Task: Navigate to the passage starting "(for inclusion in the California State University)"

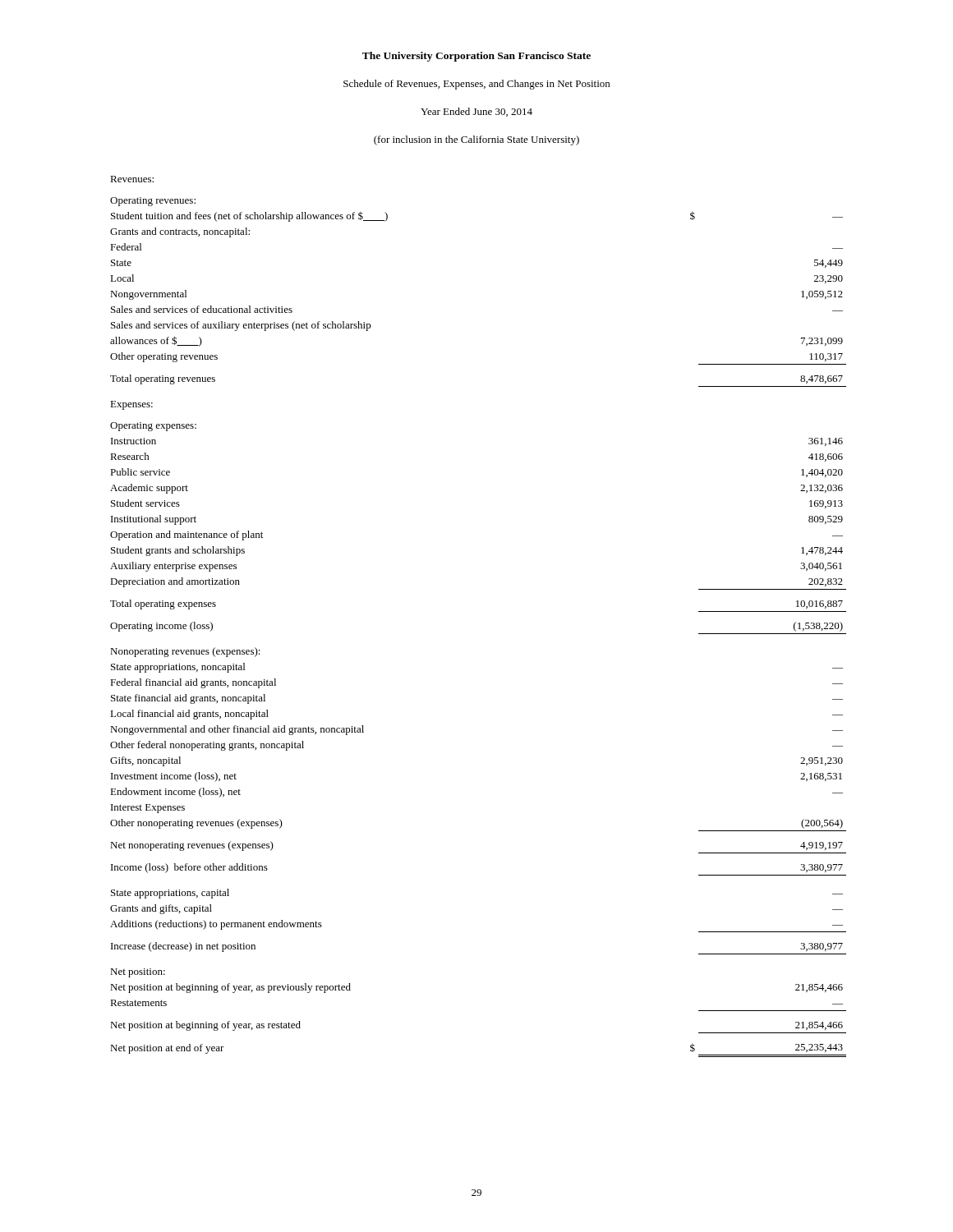Action: 476,140
